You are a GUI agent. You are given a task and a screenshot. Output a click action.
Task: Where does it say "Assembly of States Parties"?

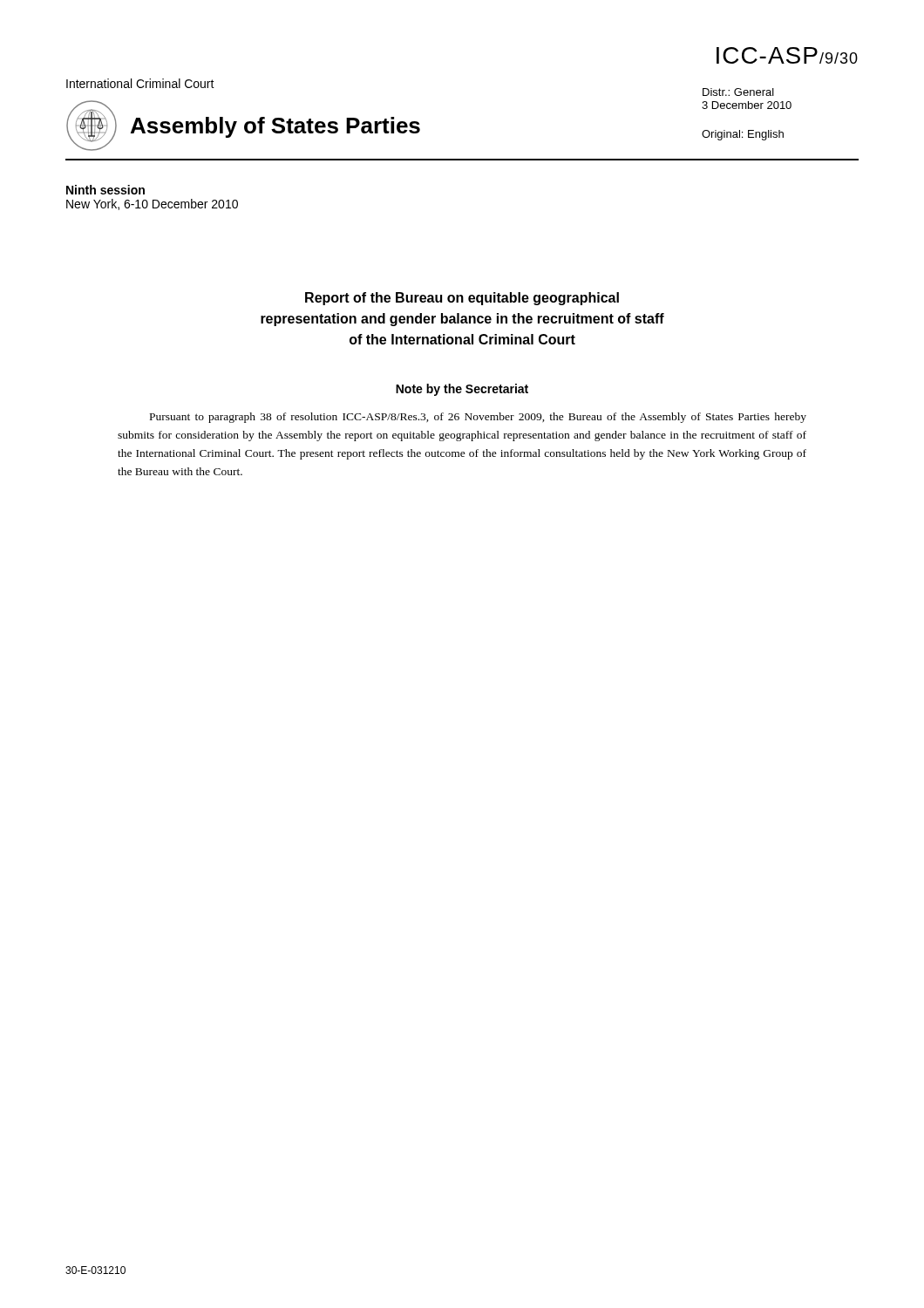275,125
